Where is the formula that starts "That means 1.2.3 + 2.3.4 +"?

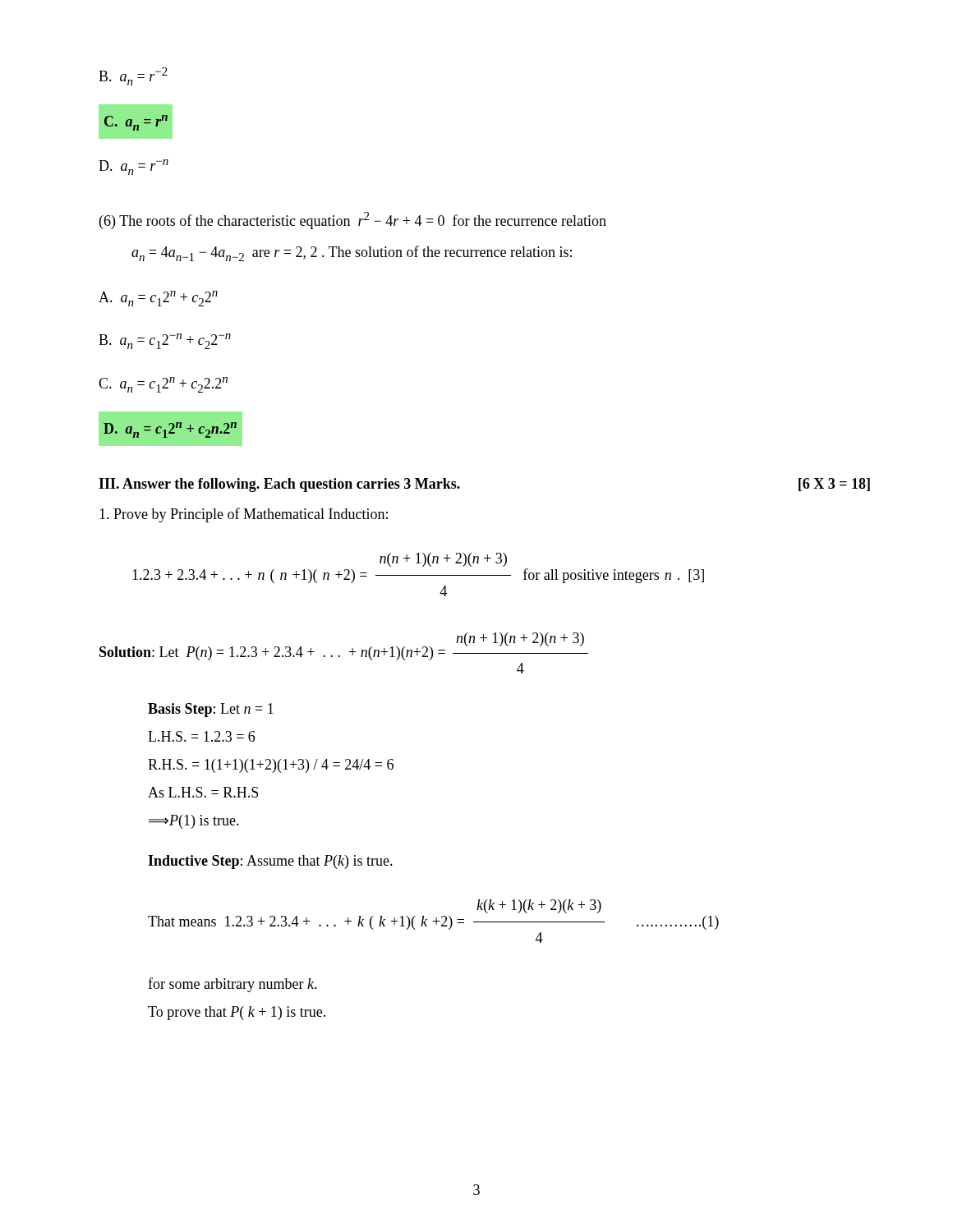(x=434, y=922)
